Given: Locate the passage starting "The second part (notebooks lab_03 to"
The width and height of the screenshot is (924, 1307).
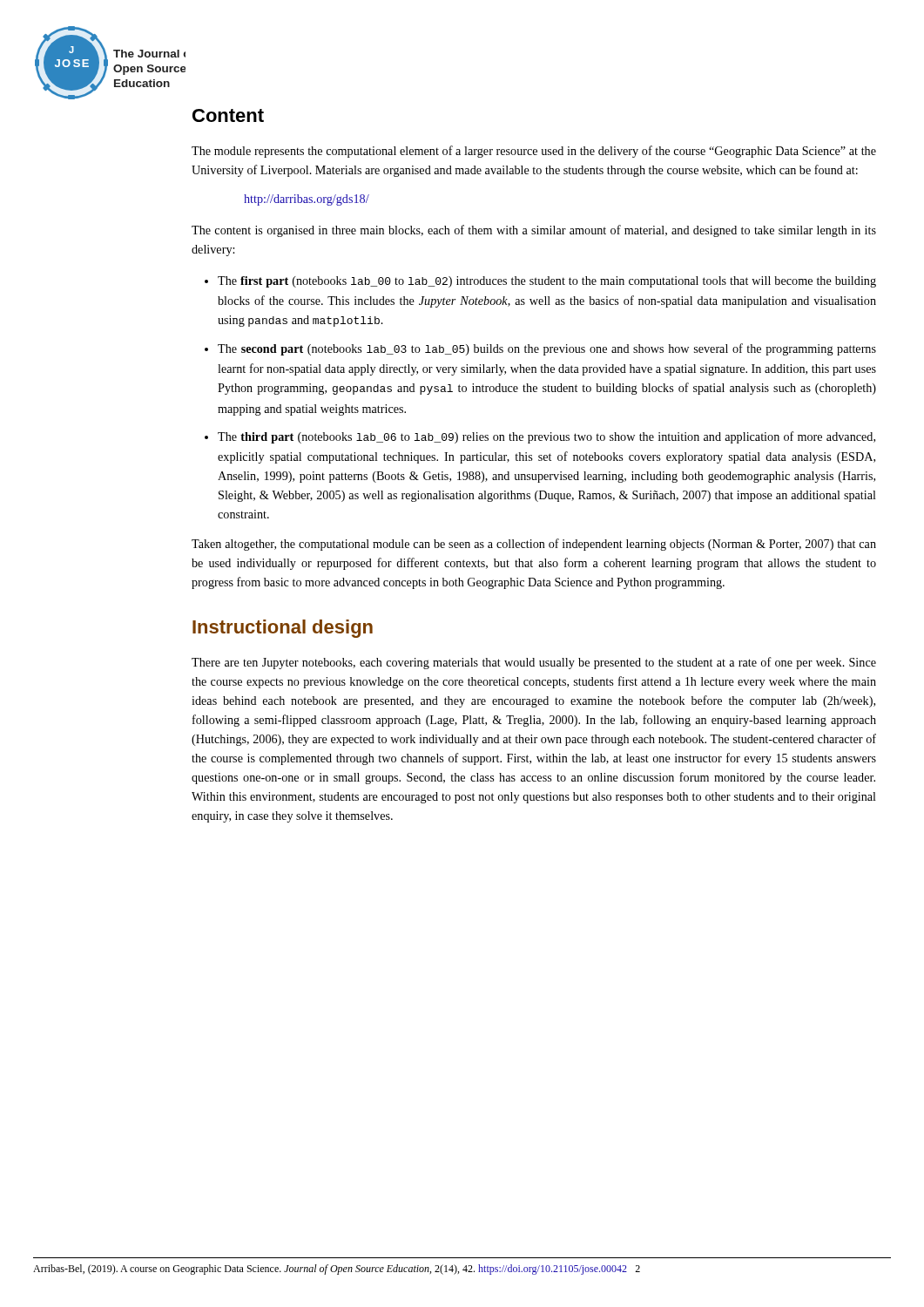Looking at the screenshot, I should tap(547, 379).
